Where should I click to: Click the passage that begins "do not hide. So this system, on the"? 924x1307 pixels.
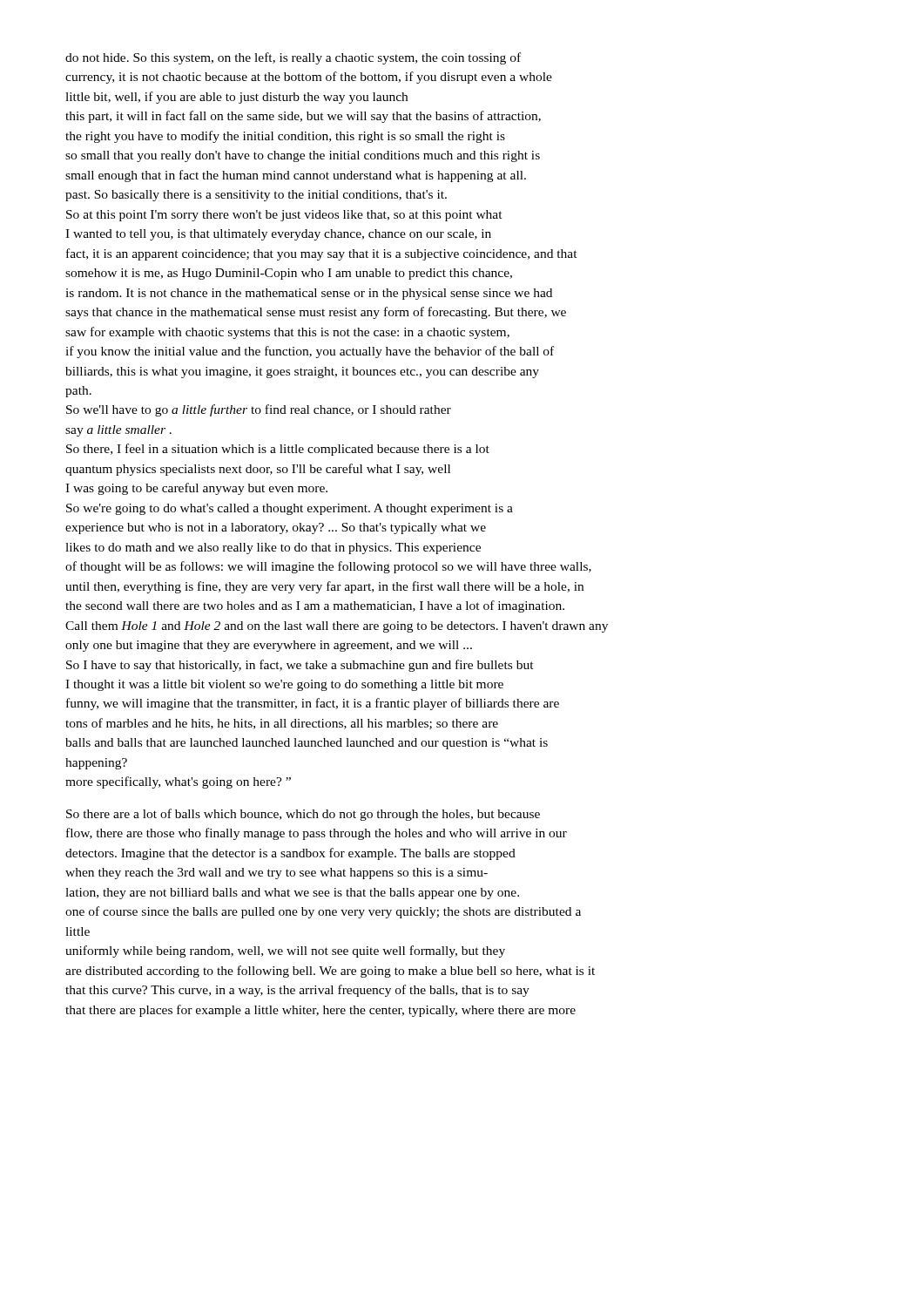455,420
